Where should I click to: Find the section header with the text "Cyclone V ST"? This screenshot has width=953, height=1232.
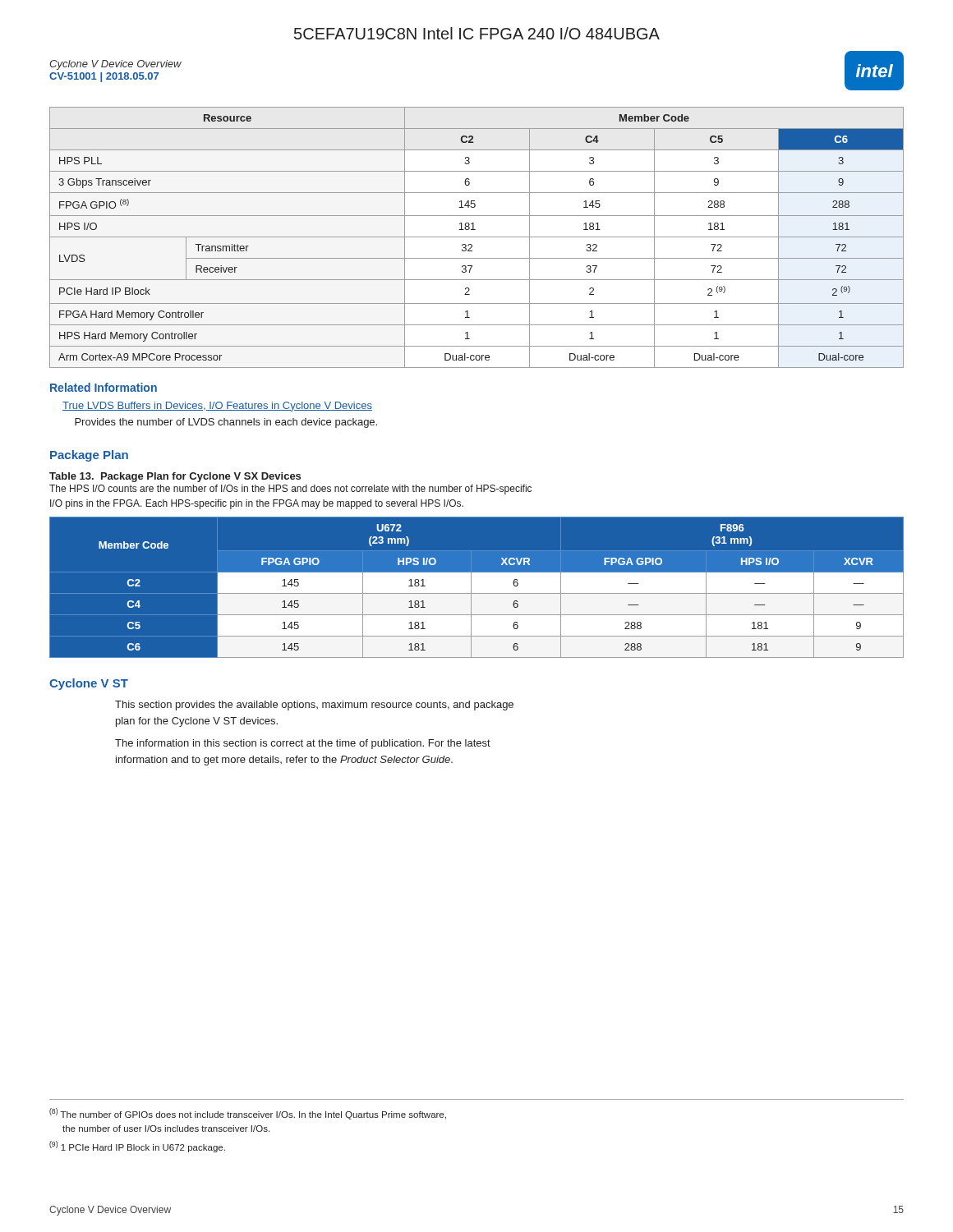(x=89, y=683)
